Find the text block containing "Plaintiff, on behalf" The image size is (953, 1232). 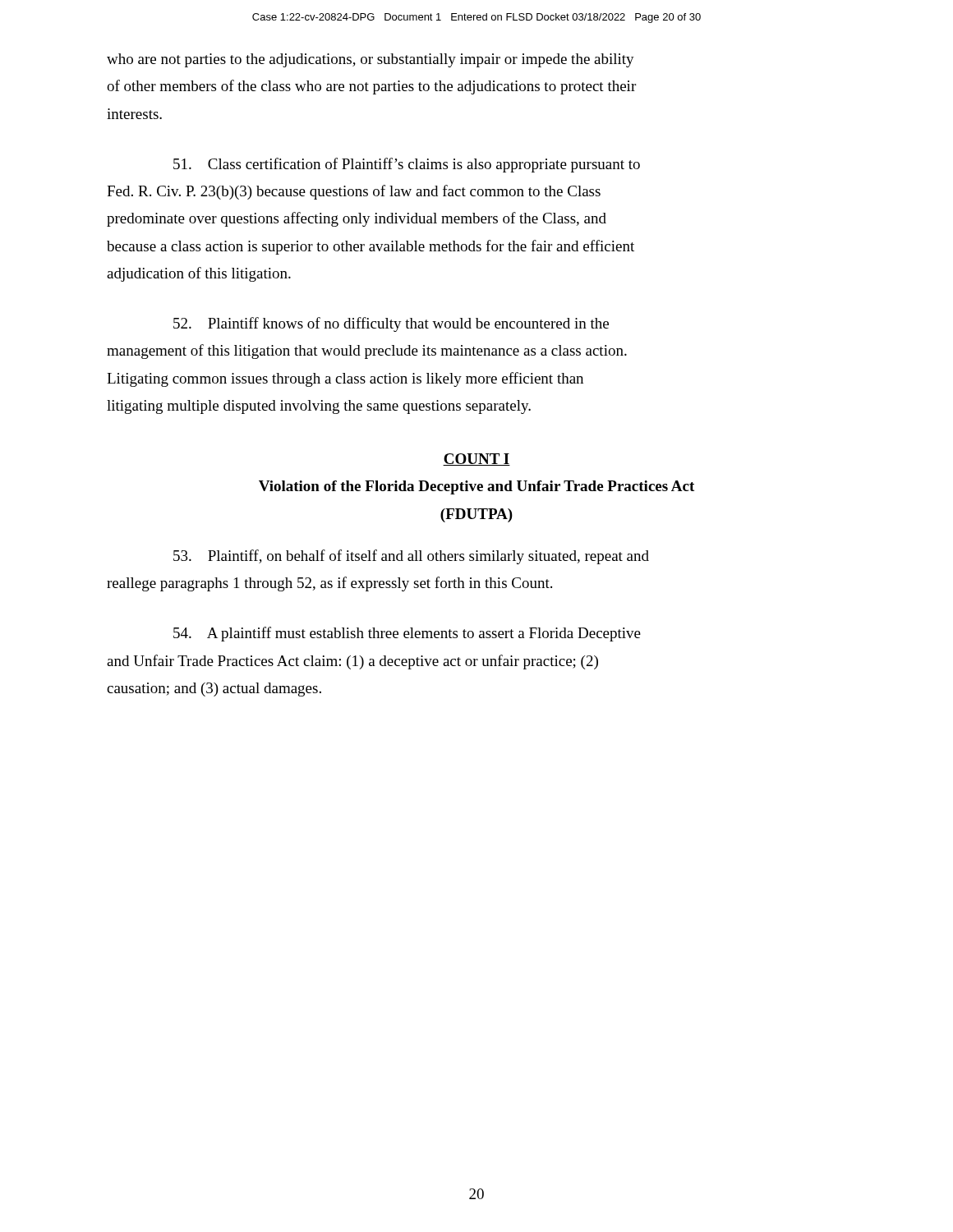476,569
